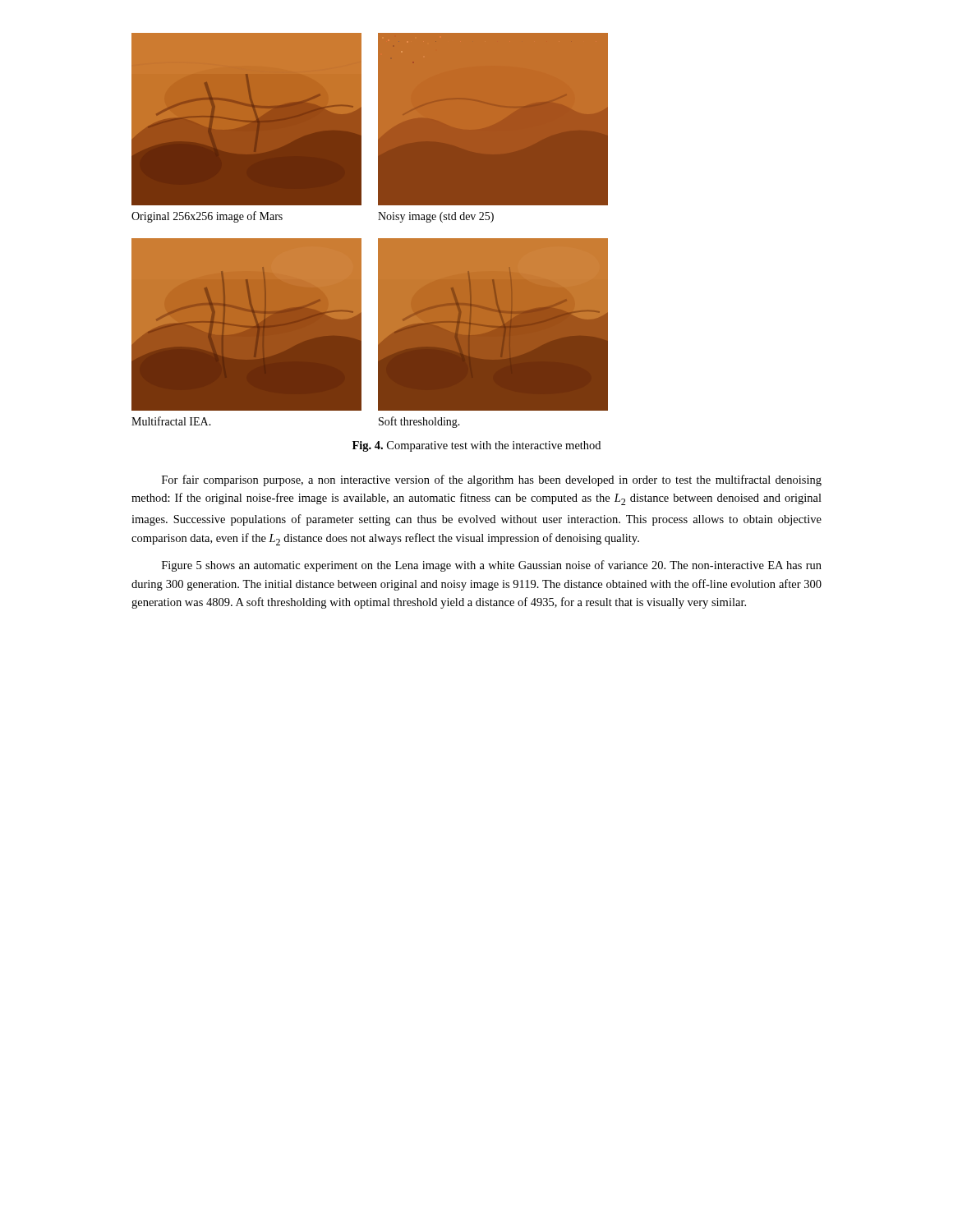Locate the element starting "Fig. 4. Comparative test"

[476, 445]
